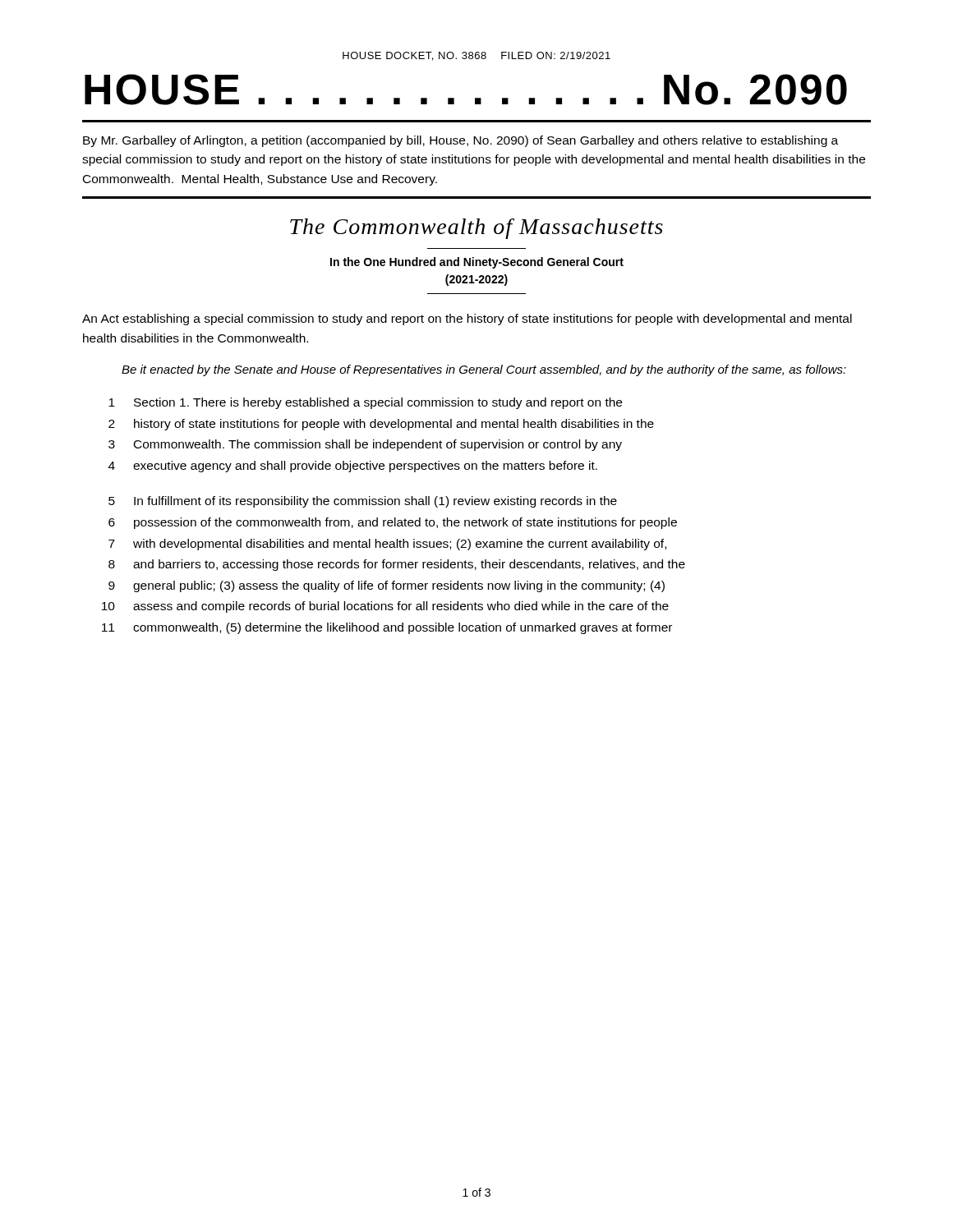This screenshot has height=1232, width=953.
Task: Click on the passage starting "1 Section 1. There is hereby established"
Action: [x=476, y=402]
